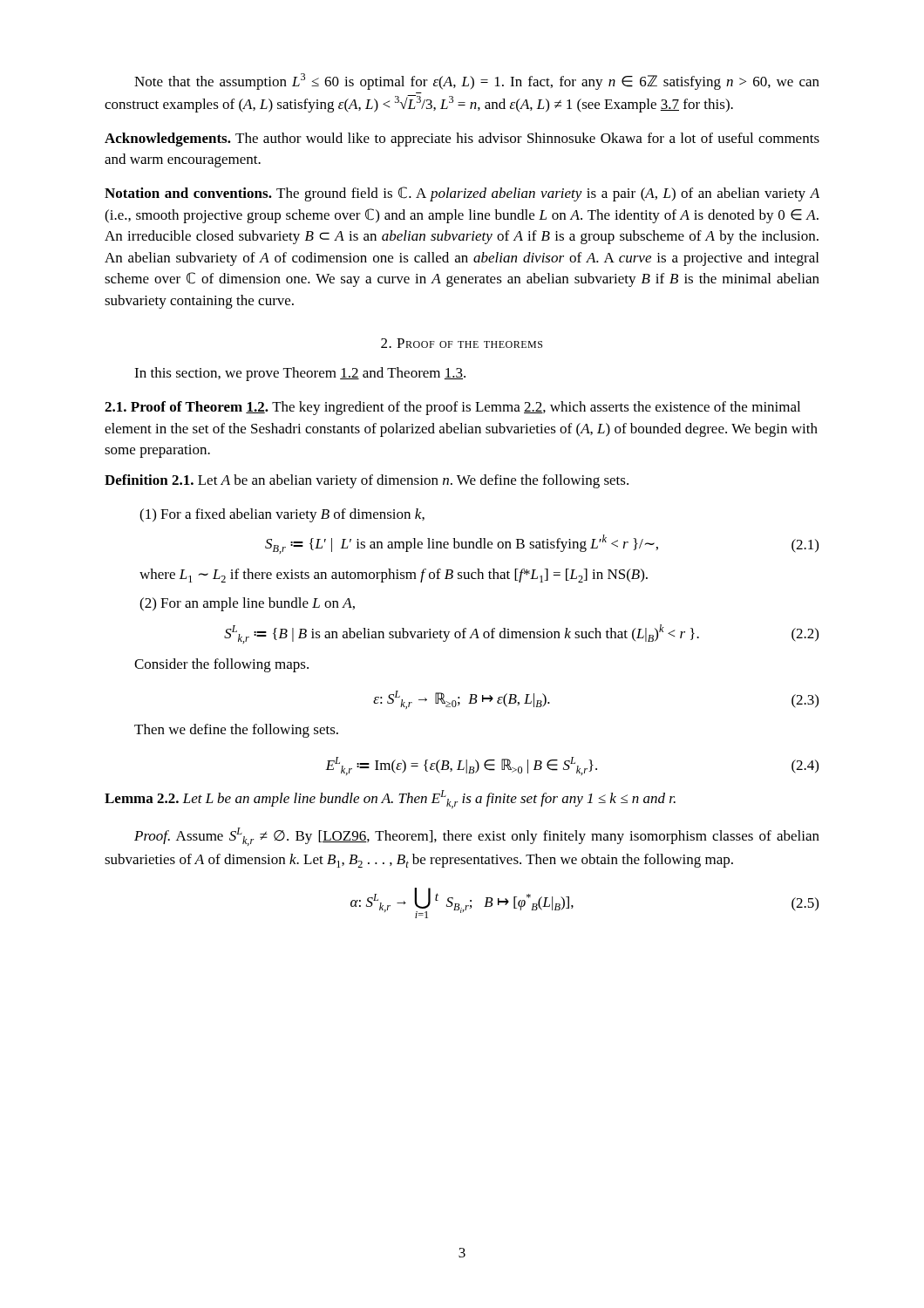Select the region starting "(2) For an ample line bundle L on"

click(x=247, y=603)
